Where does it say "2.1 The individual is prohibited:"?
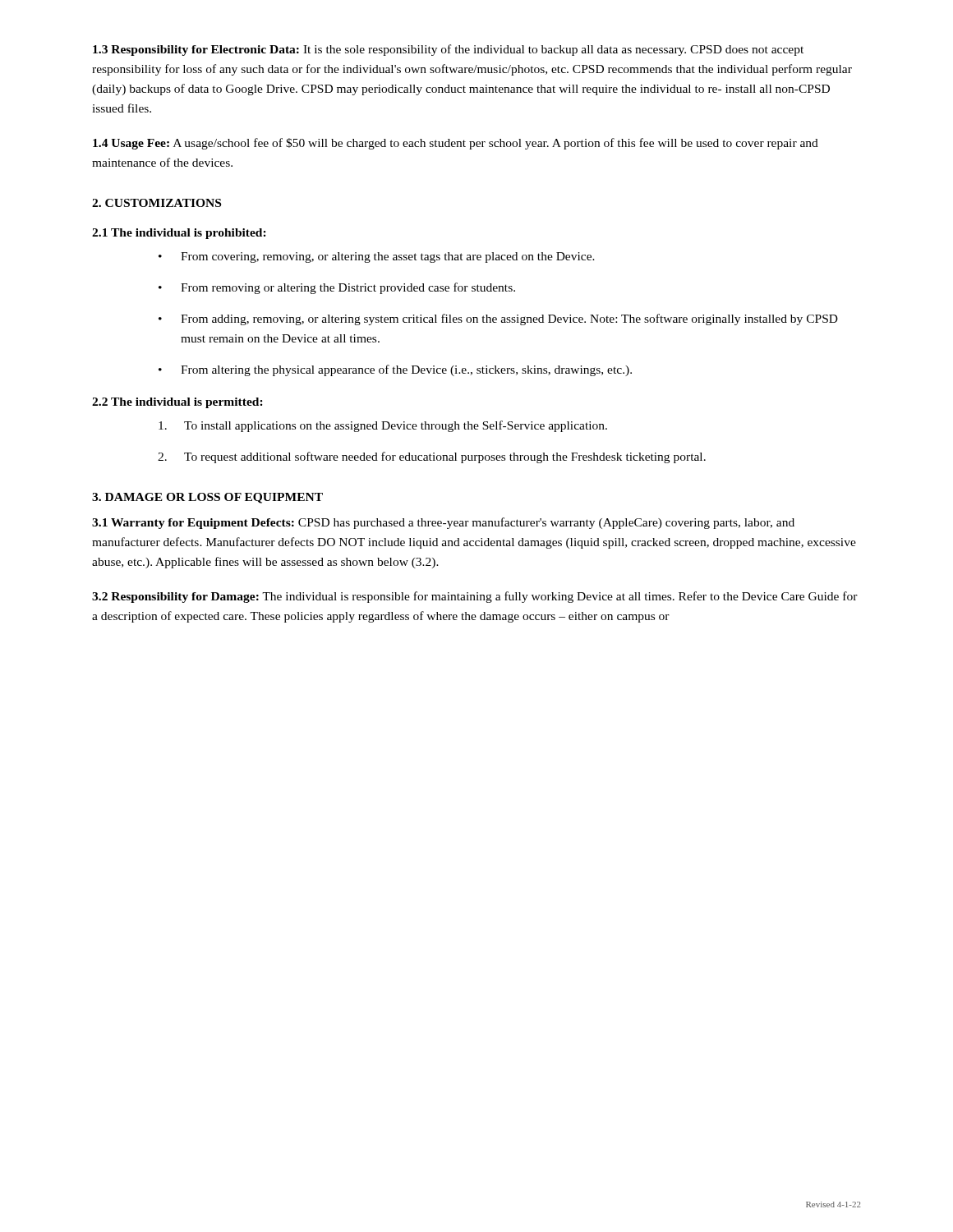 point(179,232)
